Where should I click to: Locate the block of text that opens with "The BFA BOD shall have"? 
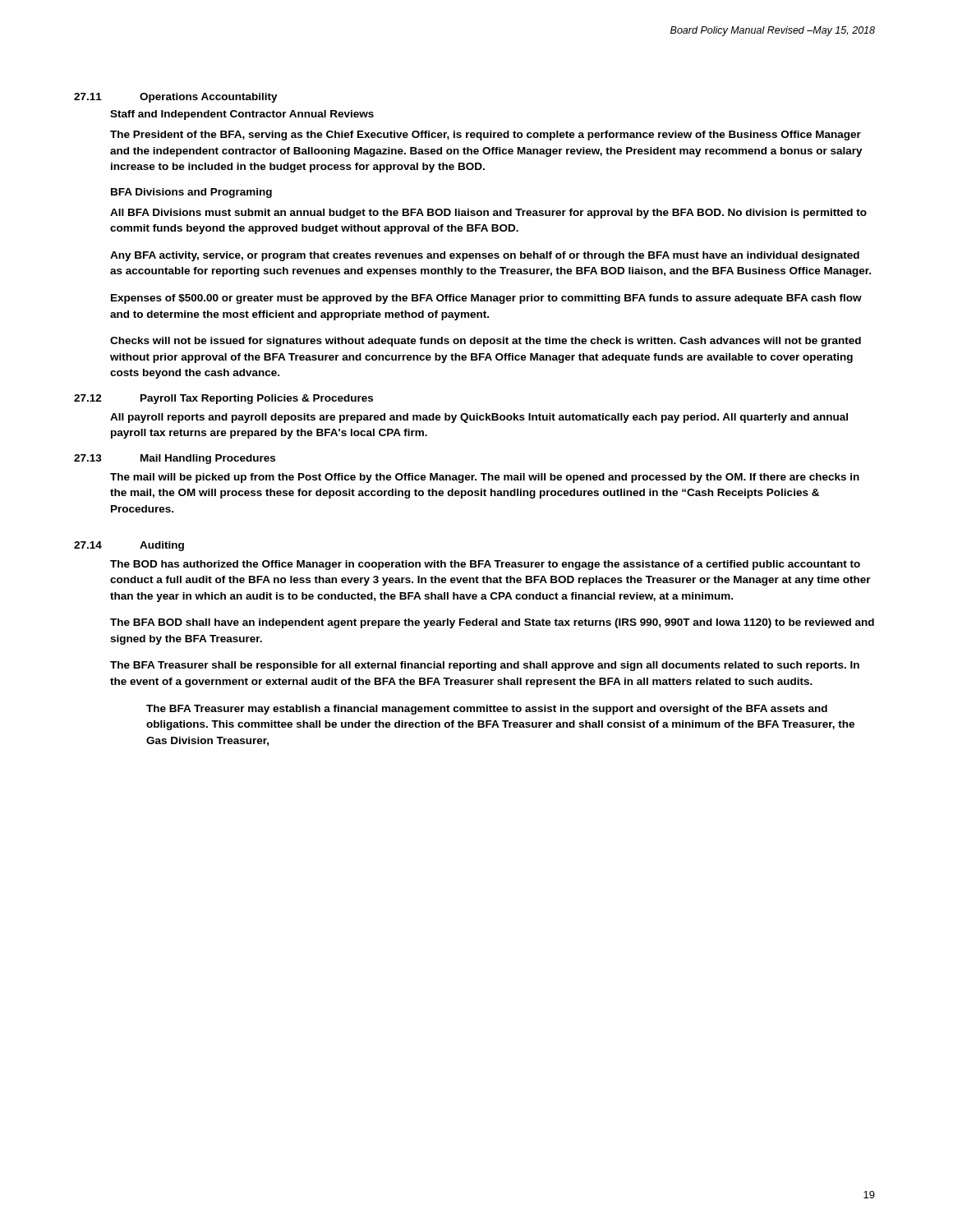[x=492, y=630]
